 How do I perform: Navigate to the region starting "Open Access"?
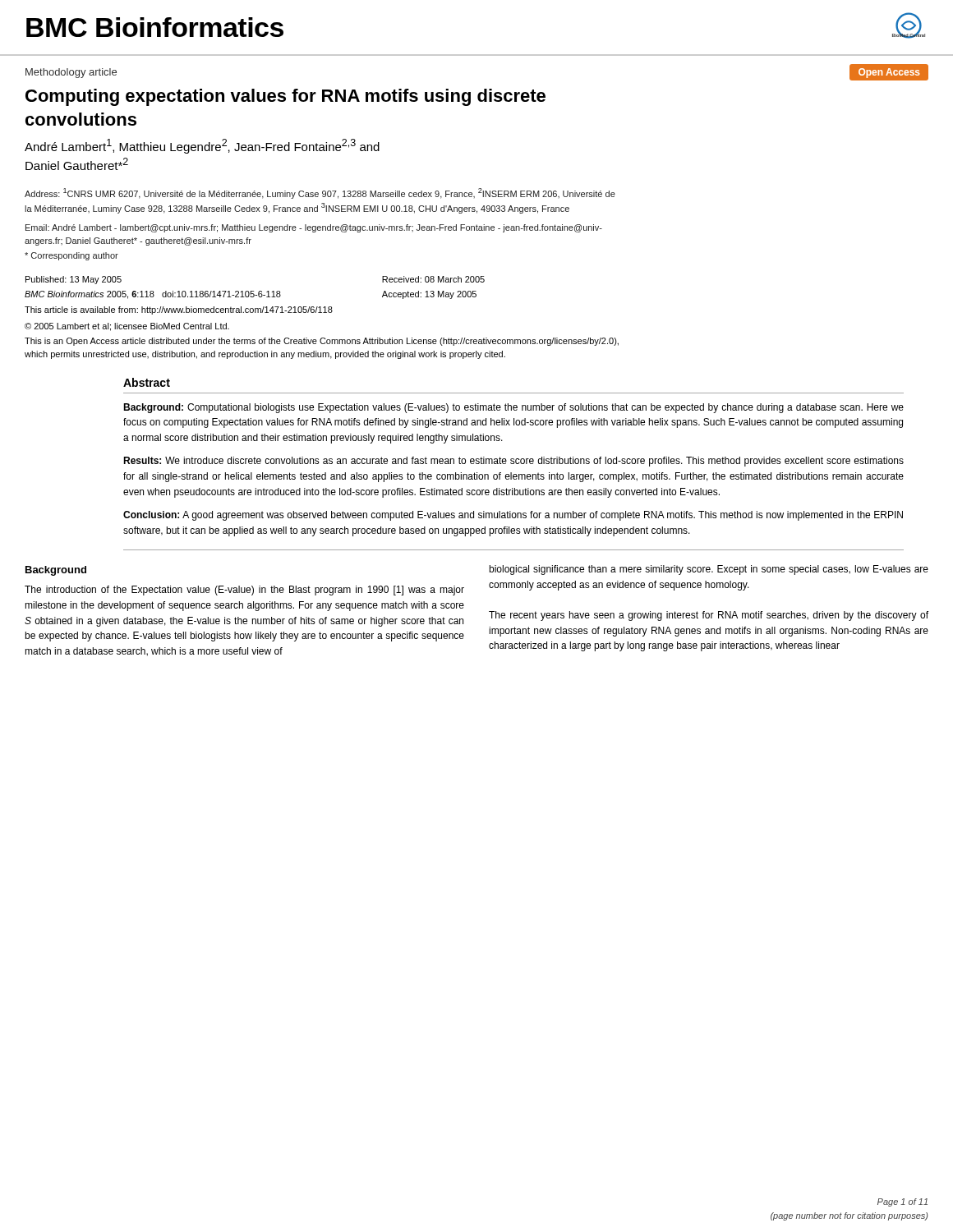(889, 72)
